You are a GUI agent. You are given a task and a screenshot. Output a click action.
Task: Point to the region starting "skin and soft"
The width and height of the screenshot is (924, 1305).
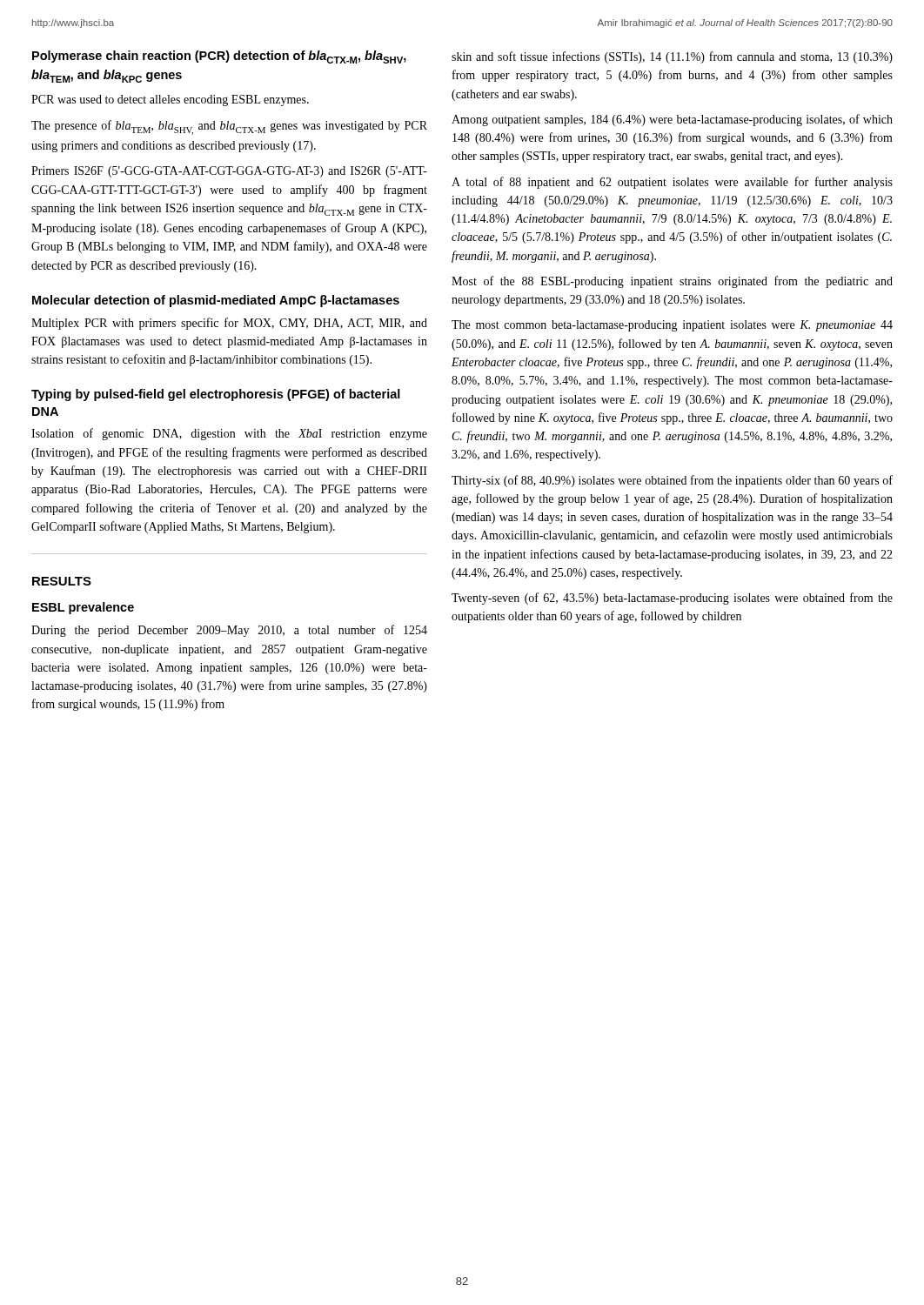(x=672, y=75)
